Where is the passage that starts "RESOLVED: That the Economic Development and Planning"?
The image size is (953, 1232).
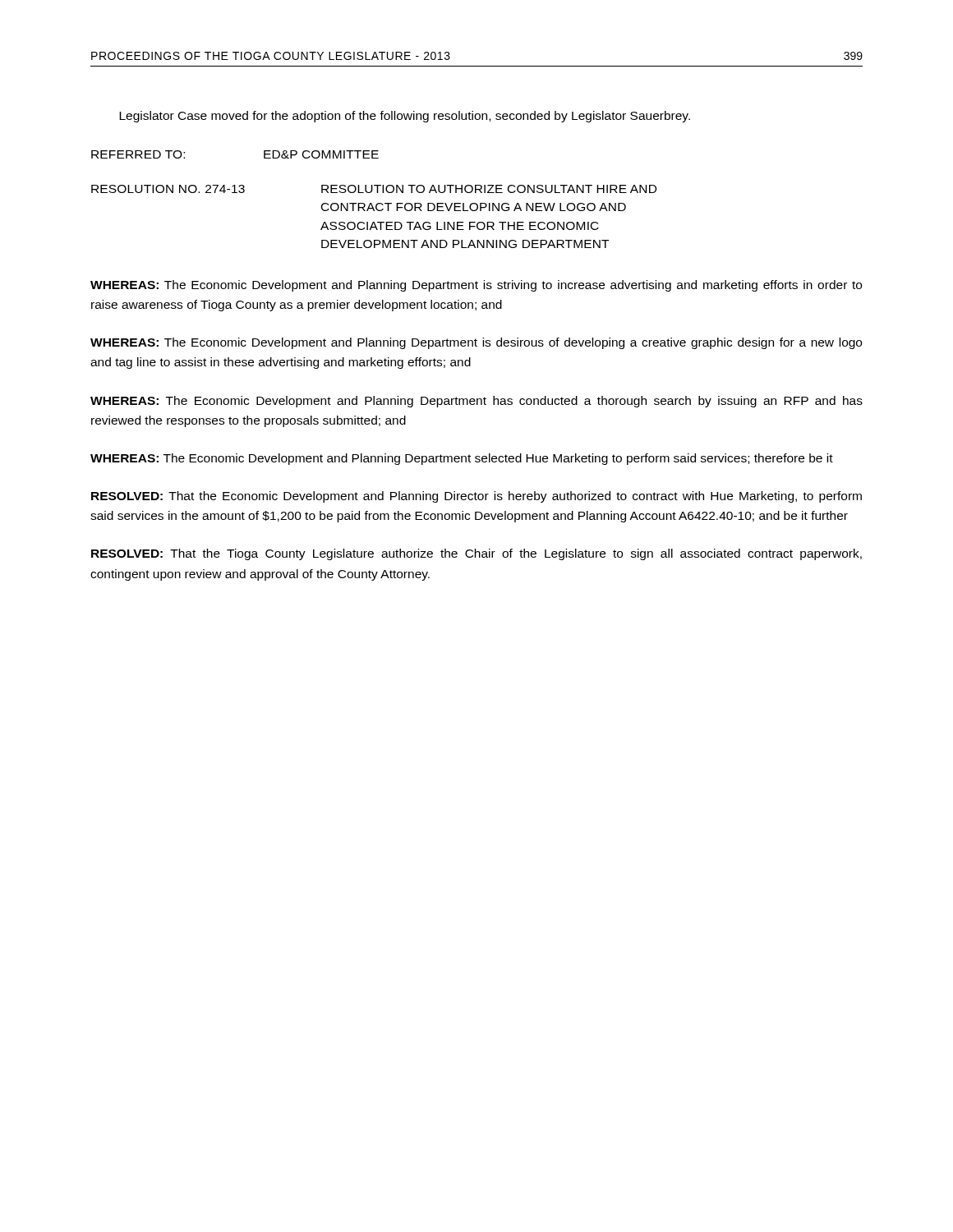tap(476, 506)
